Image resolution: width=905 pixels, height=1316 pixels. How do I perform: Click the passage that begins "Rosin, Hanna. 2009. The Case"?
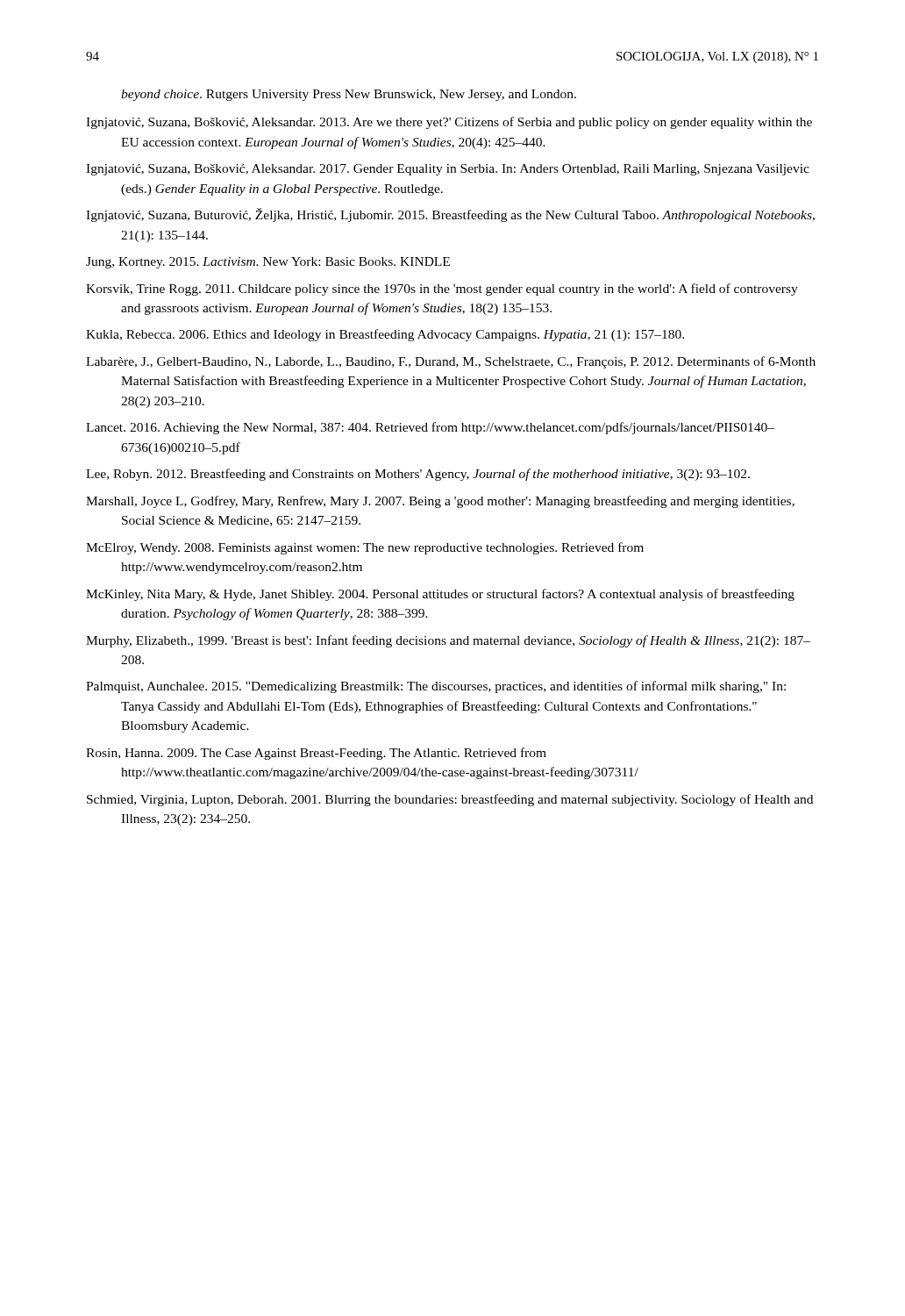362,762
